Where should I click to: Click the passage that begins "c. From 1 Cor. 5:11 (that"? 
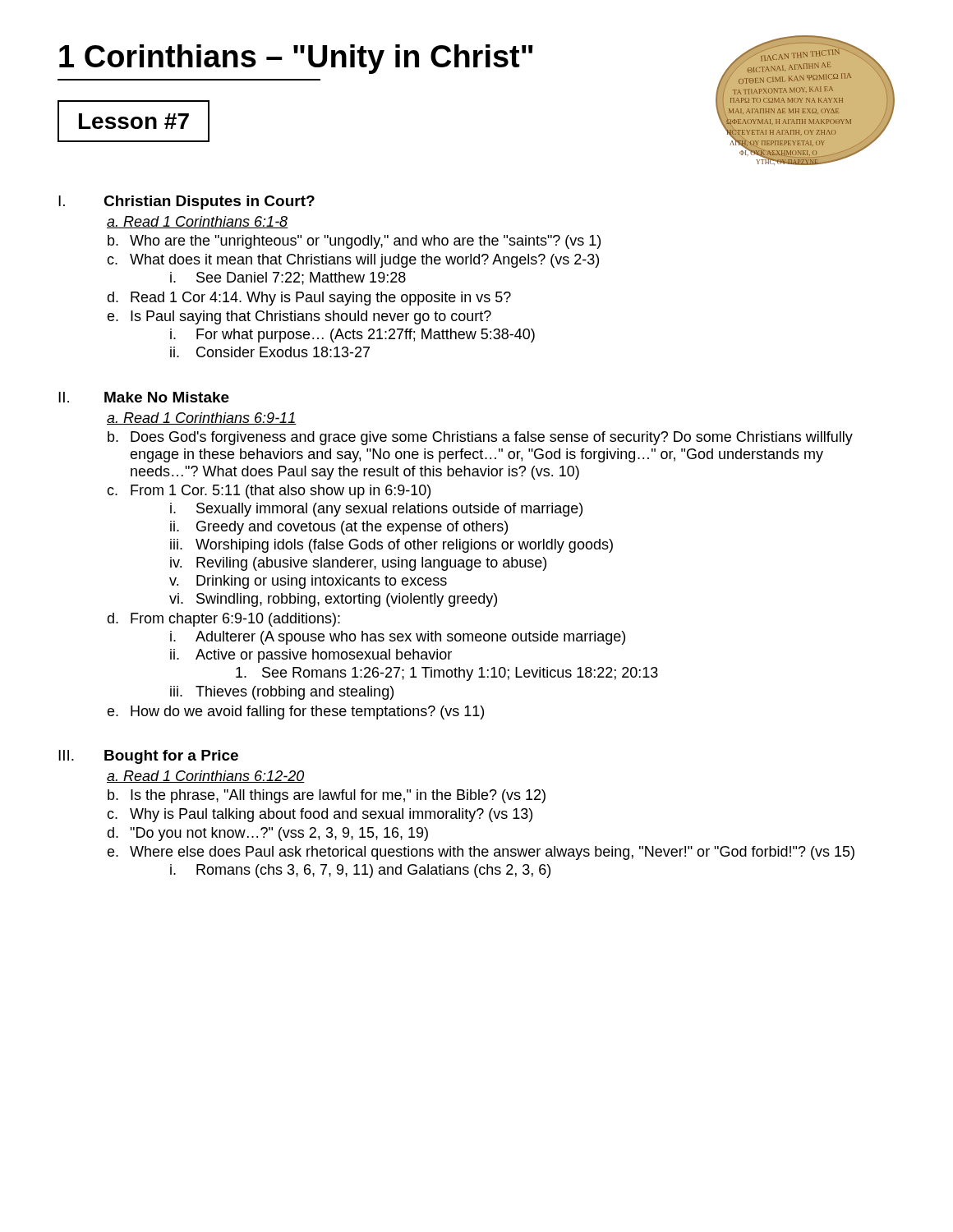pyautogui.click(x=501, y=545)
